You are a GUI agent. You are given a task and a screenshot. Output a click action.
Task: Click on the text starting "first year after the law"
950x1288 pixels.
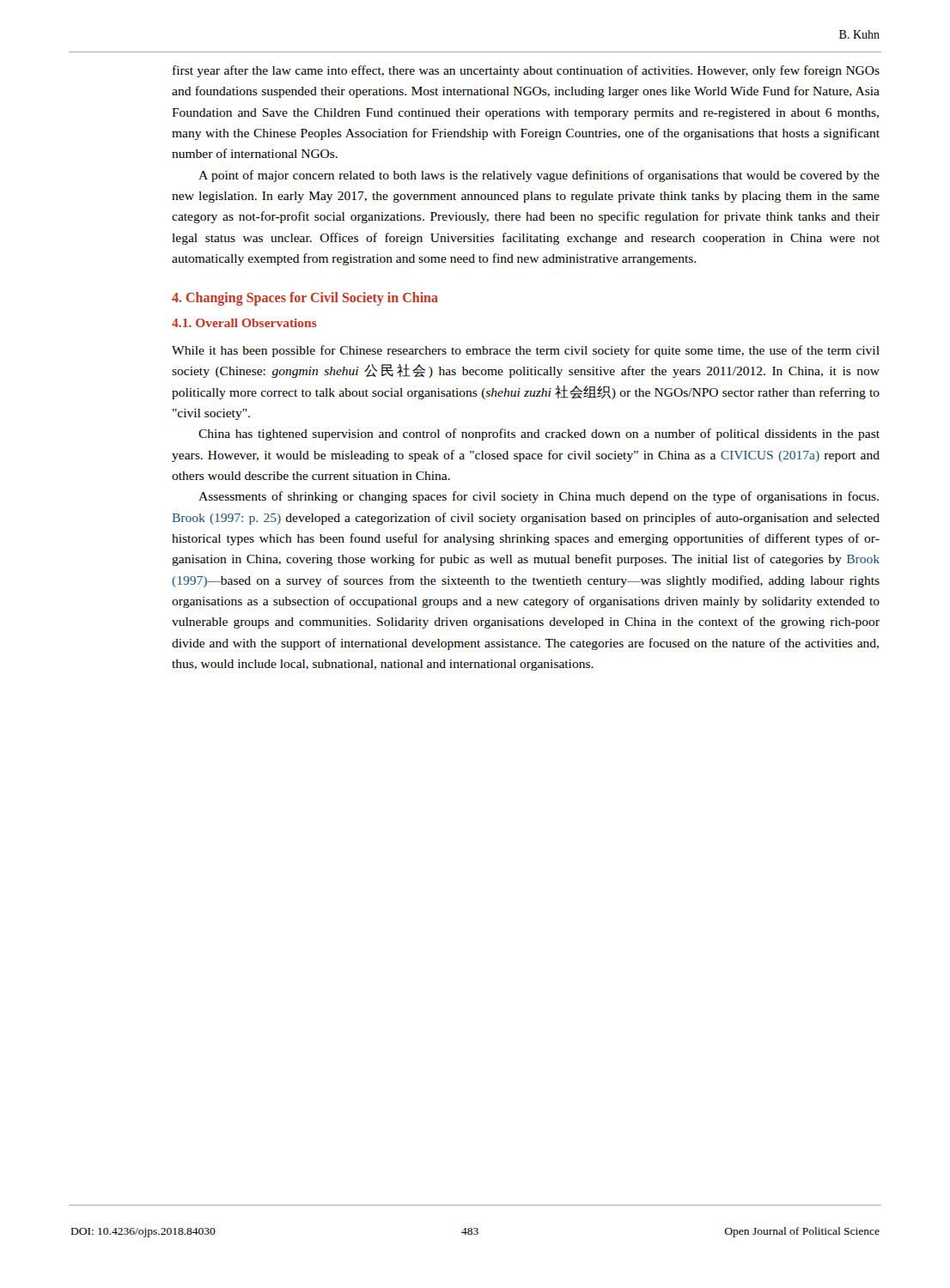point(526,112)
